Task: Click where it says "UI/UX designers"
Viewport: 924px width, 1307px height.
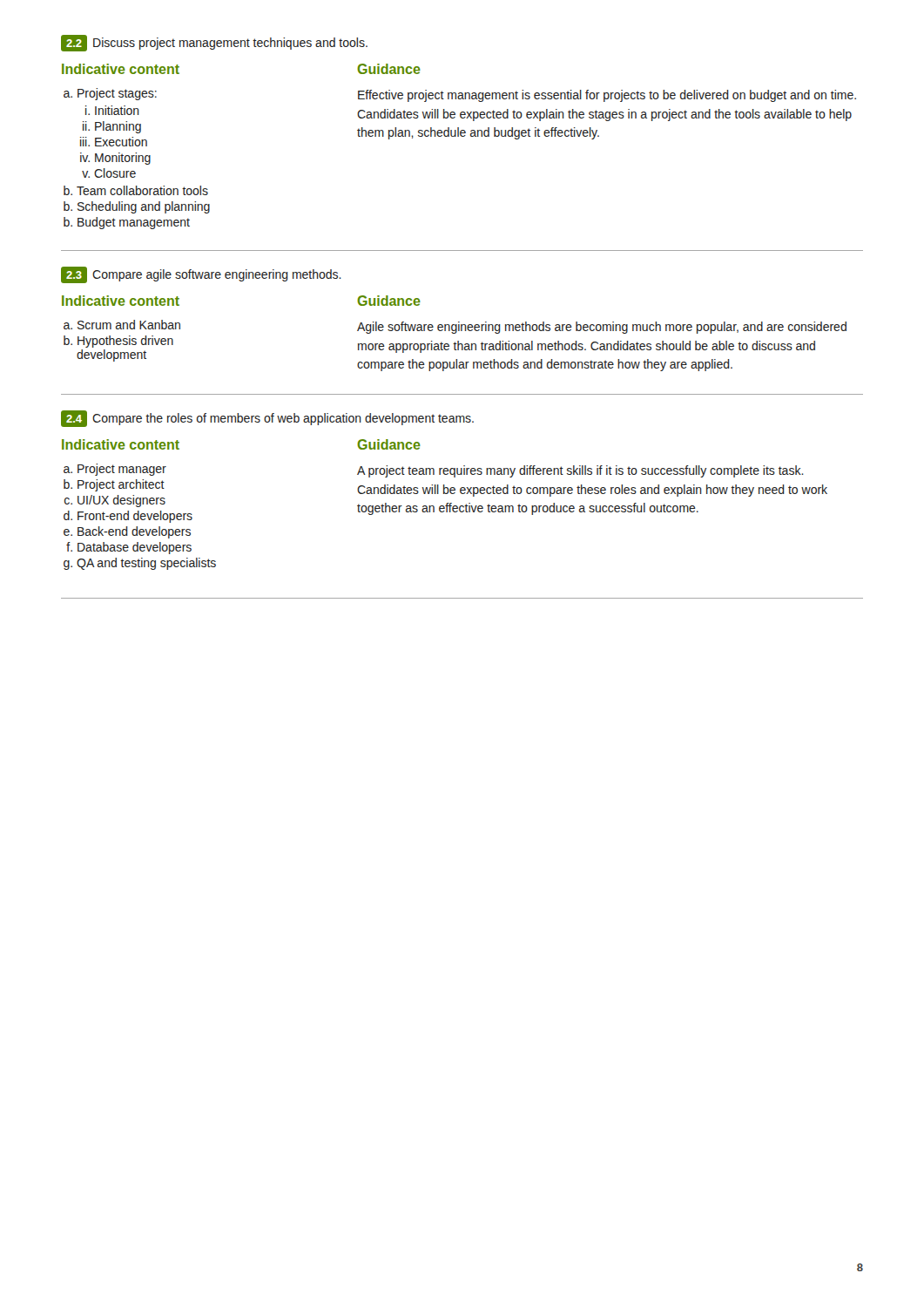Action: (x=121, y=500)
